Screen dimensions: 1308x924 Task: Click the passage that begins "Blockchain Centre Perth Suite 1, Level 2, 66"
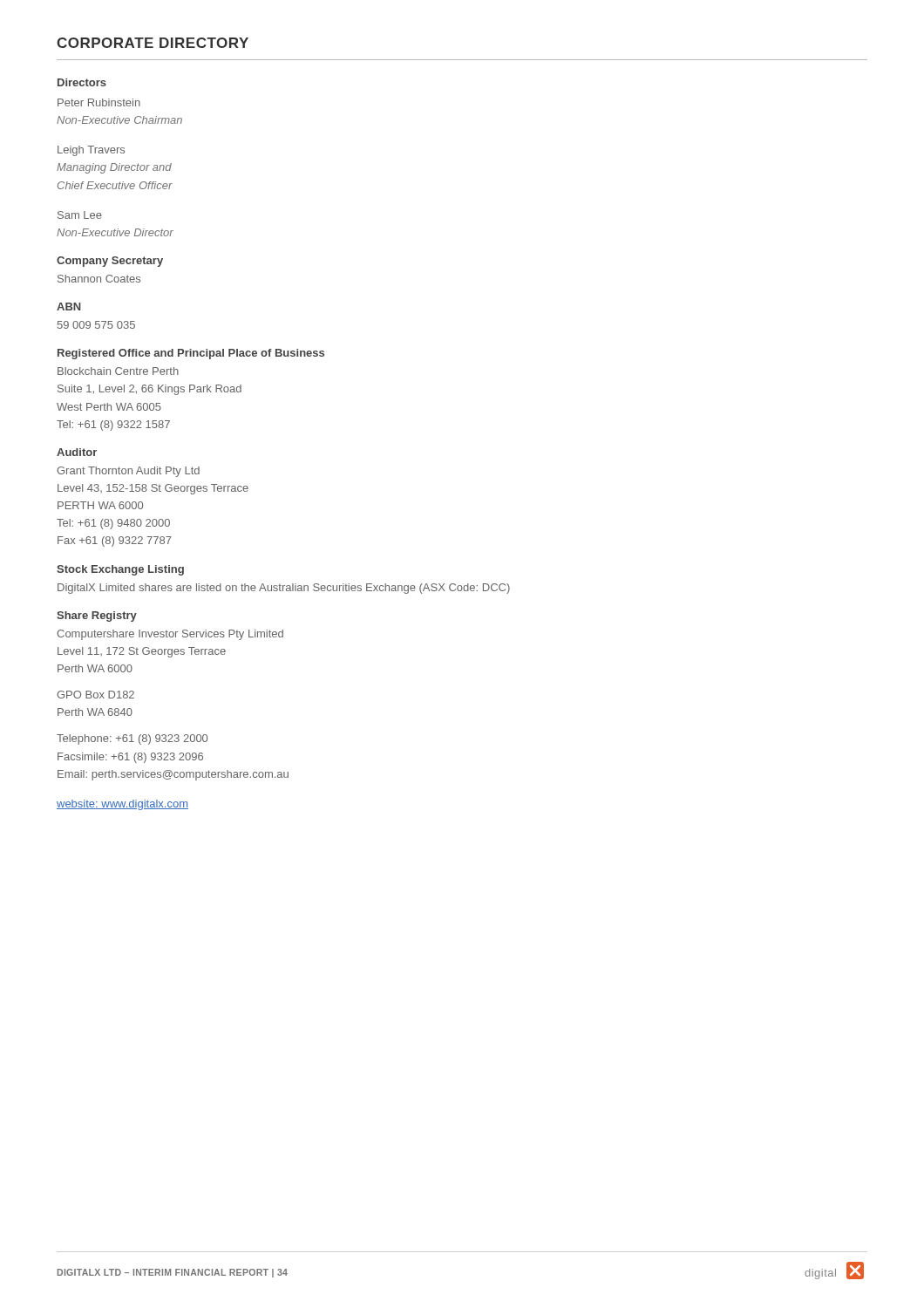click(x=149, y=398)
